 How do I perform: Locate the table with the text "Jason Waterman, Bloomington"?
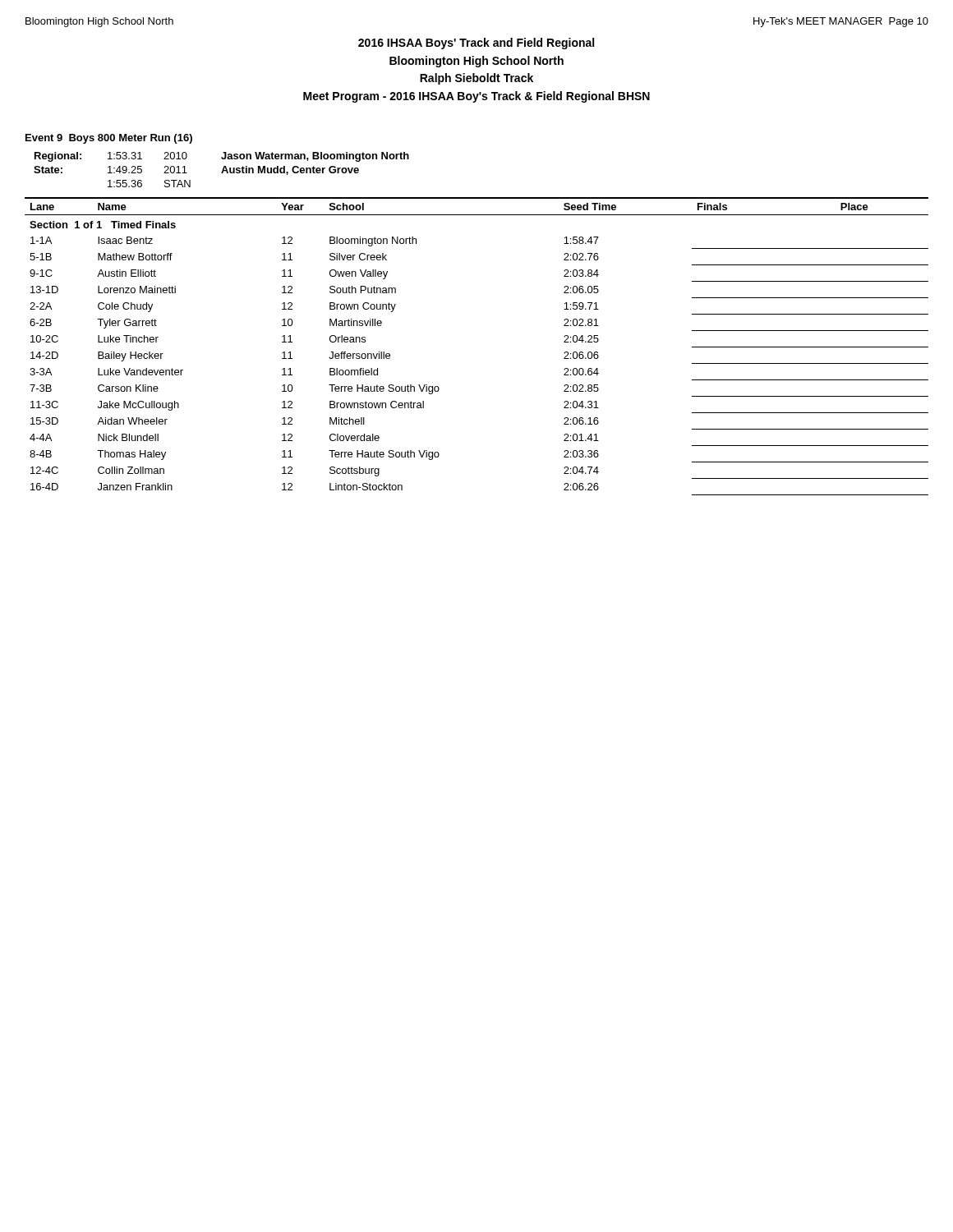(x=481, y=170)
